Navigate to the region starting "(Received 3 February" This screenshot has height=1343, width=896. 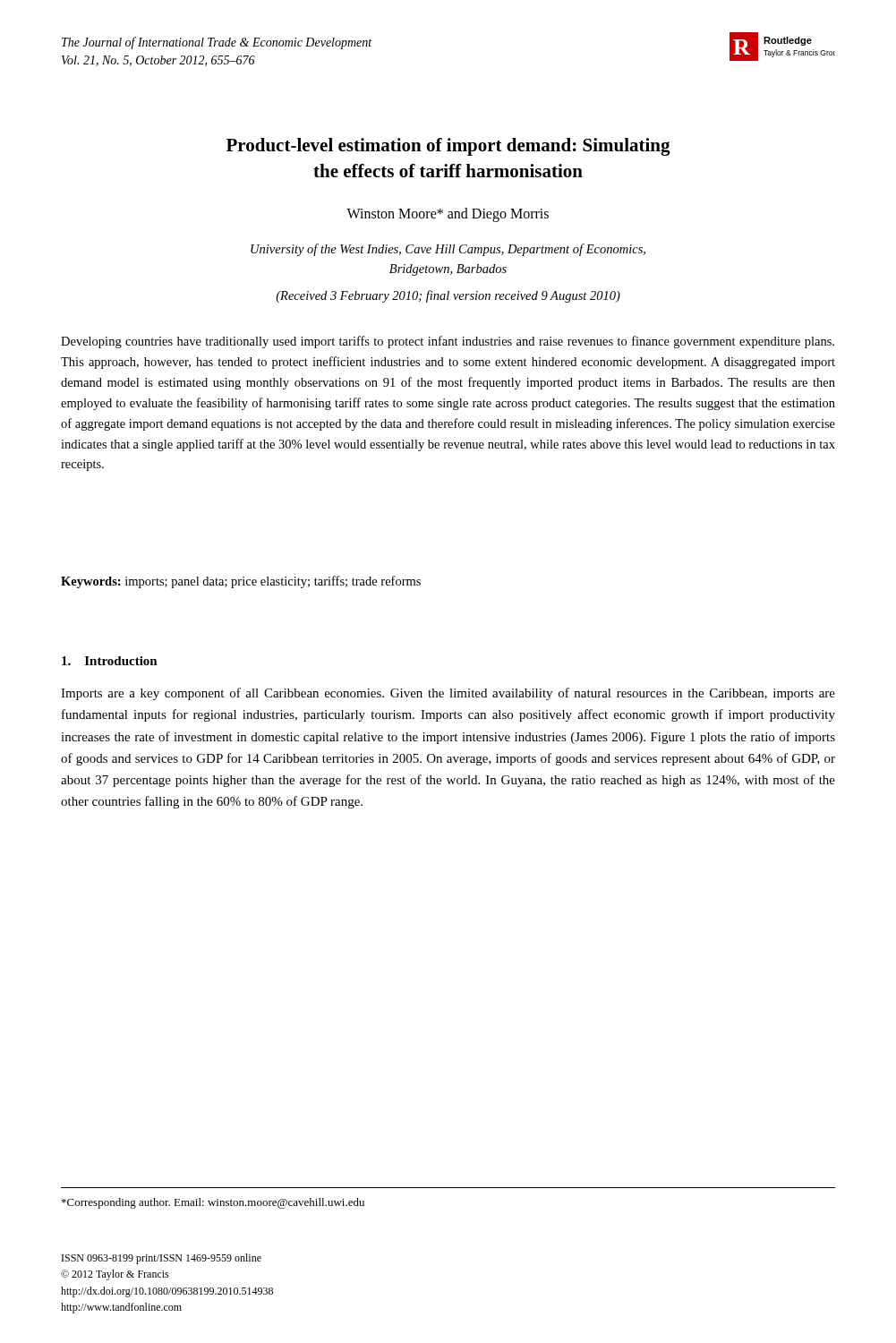tap(448, 295)
